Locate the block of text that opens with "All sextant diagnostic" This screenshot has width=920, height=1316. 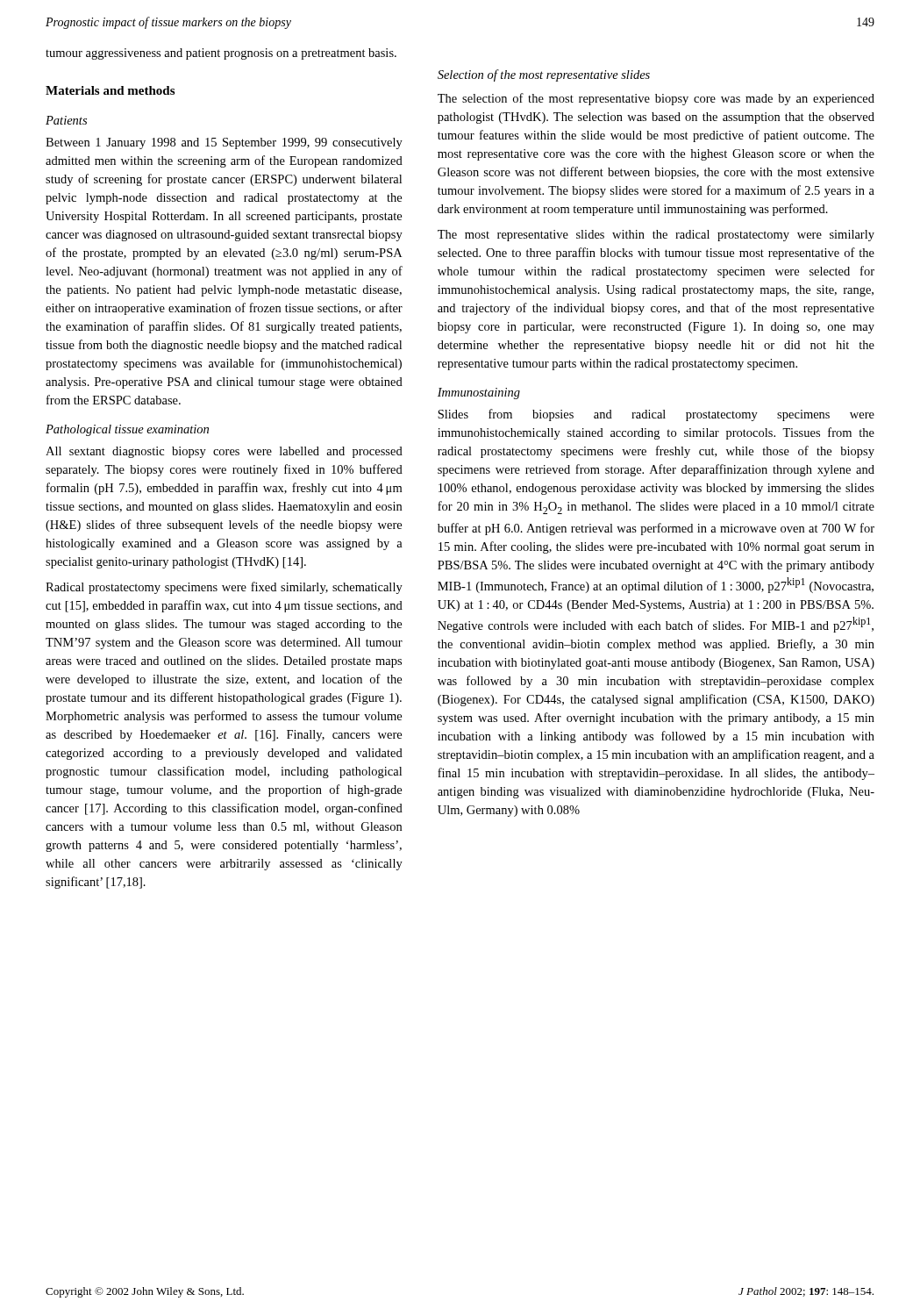tap(224, 667)
